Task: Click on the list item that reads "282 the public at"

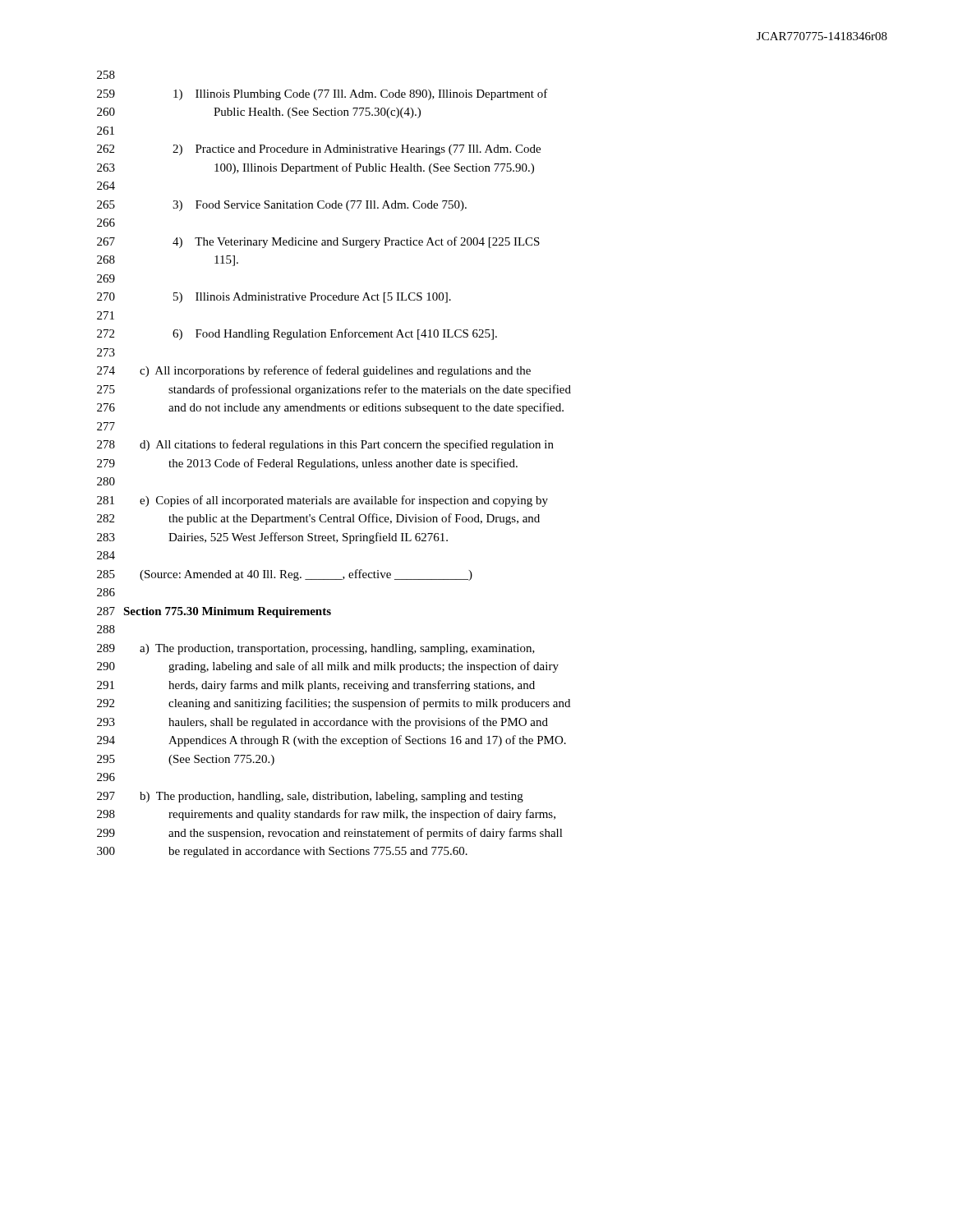Action: (x=485, y=518)
